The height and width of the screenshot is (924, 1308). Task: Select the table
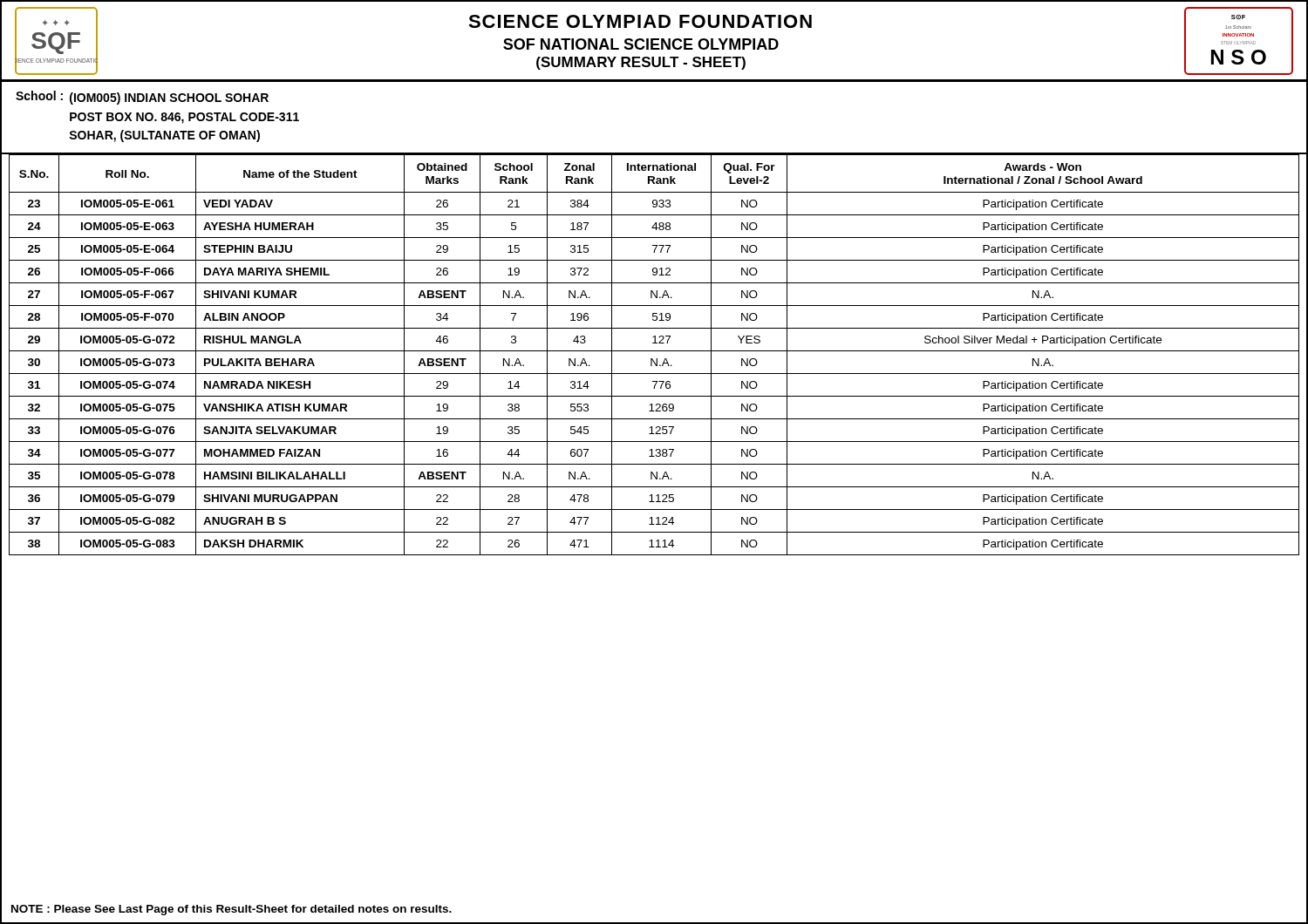[654, 355]
